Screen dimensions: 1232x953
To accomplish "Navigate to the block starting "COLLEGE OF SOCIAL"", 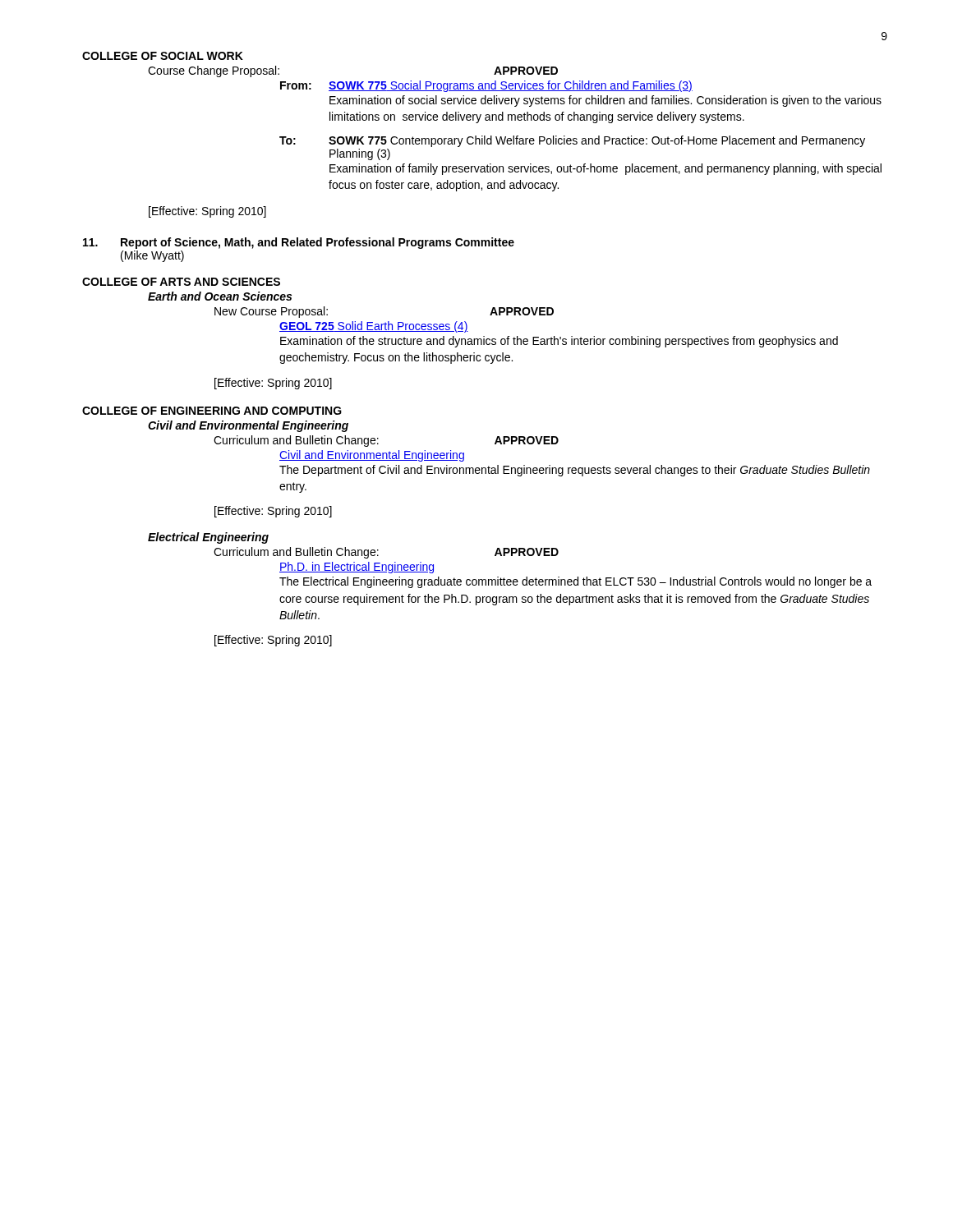I will [163, 56].
